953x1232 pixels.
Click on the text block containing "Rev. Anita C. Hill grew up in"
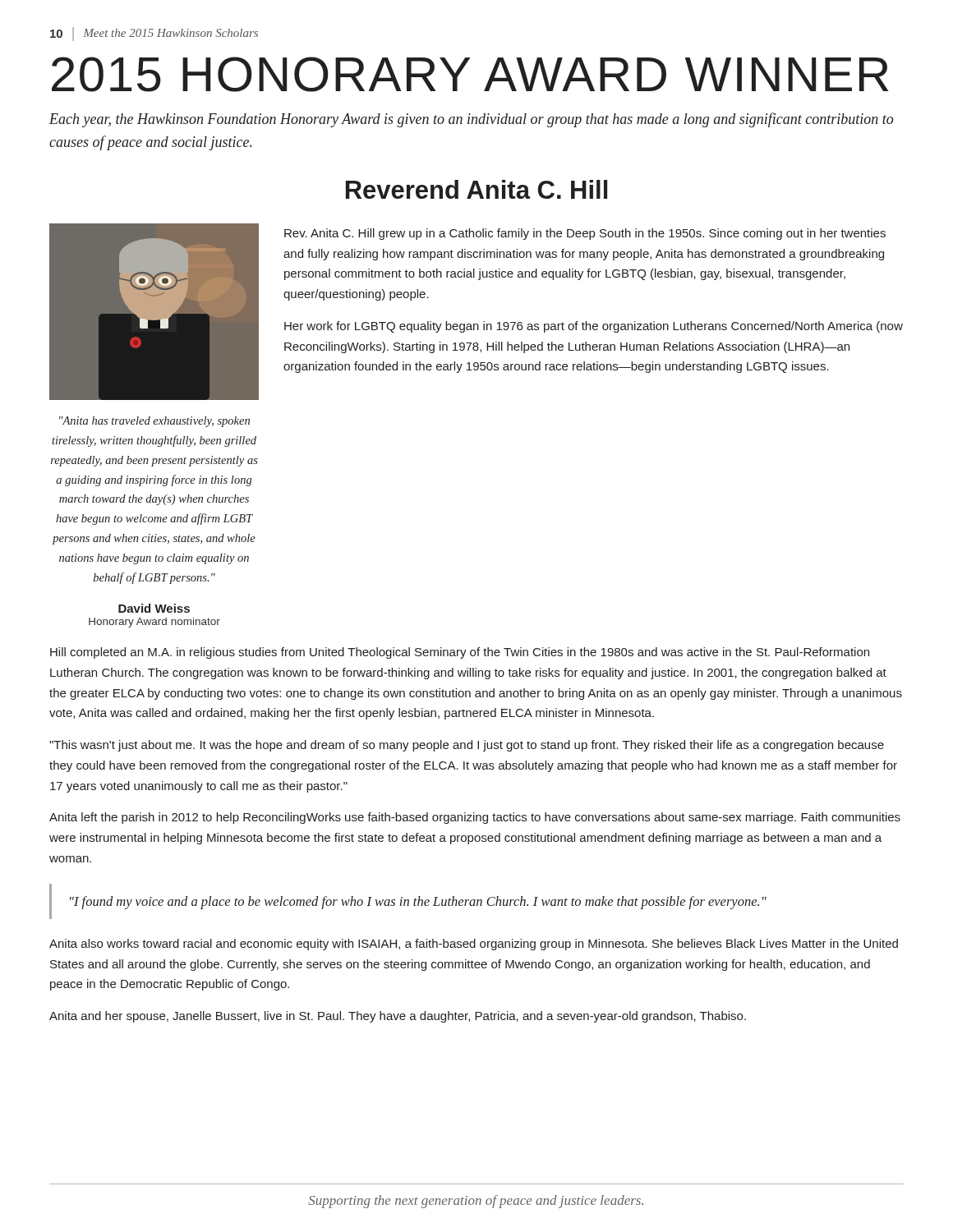tap(585, 263)
